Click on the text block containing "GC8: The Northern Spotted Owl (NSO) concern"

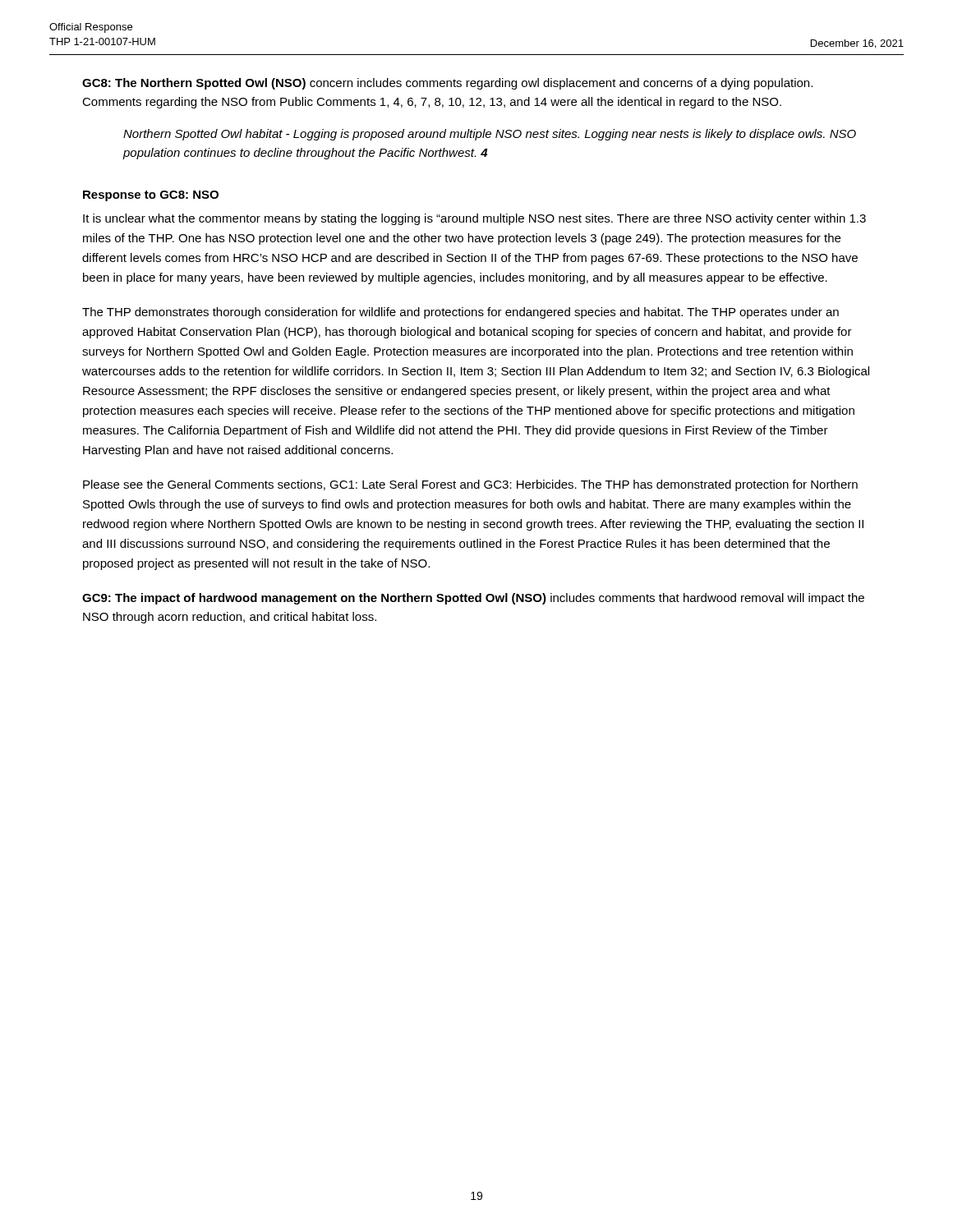click(448, 92)
